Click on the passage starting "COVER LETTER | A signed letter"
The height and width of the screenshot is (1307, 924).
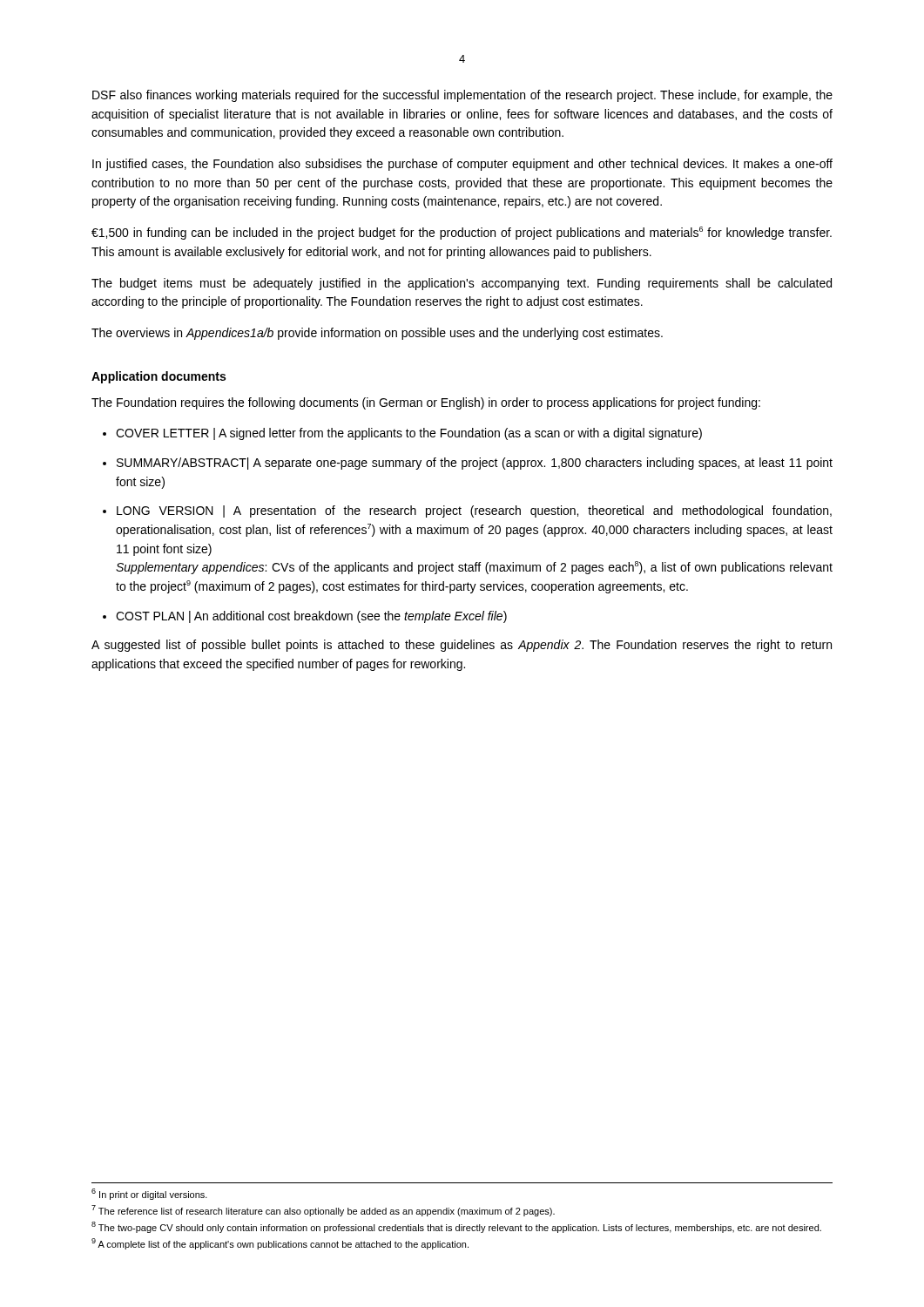click(x=462, y=434)
